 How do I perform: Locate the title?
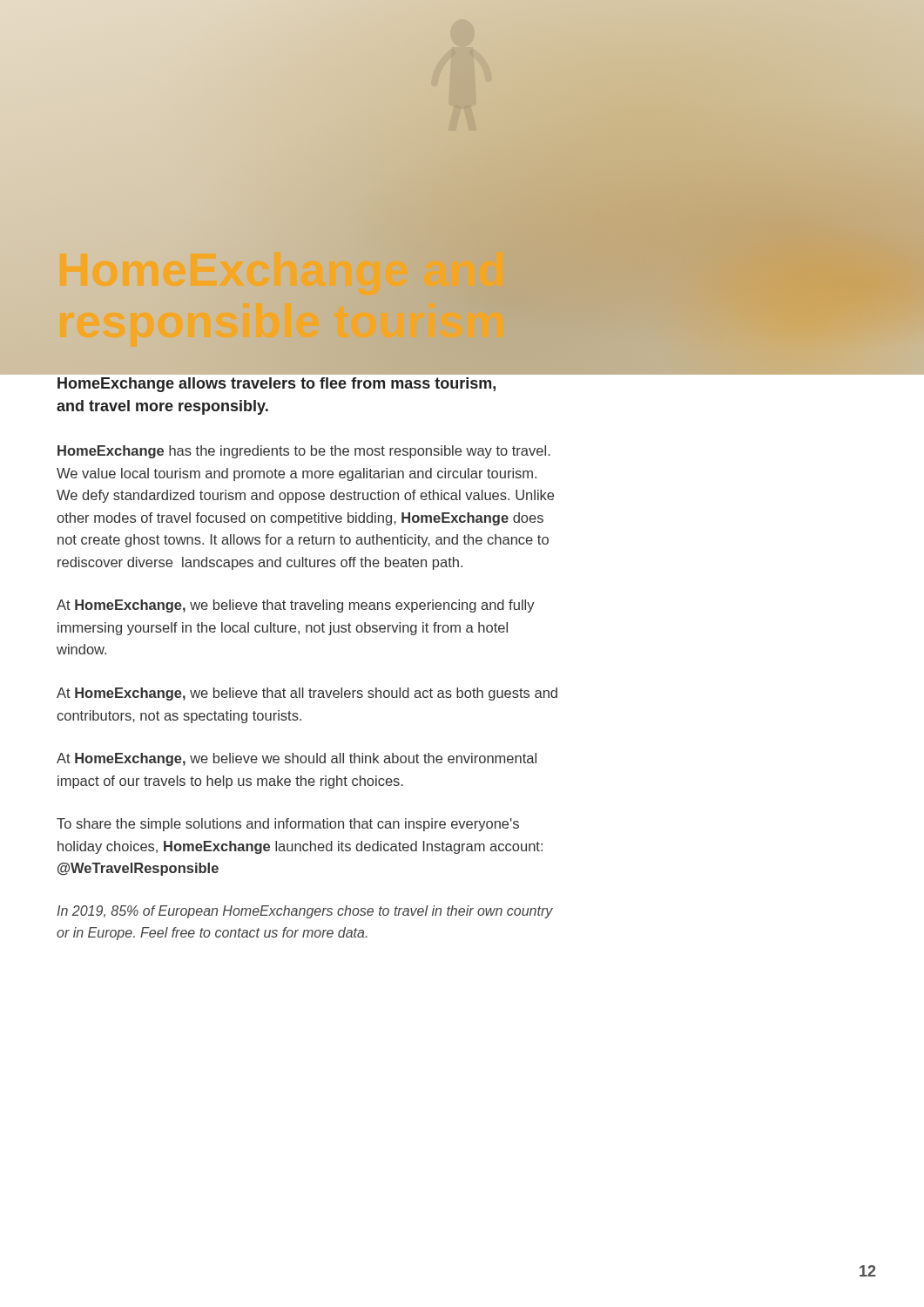click(x=281, y=296)
